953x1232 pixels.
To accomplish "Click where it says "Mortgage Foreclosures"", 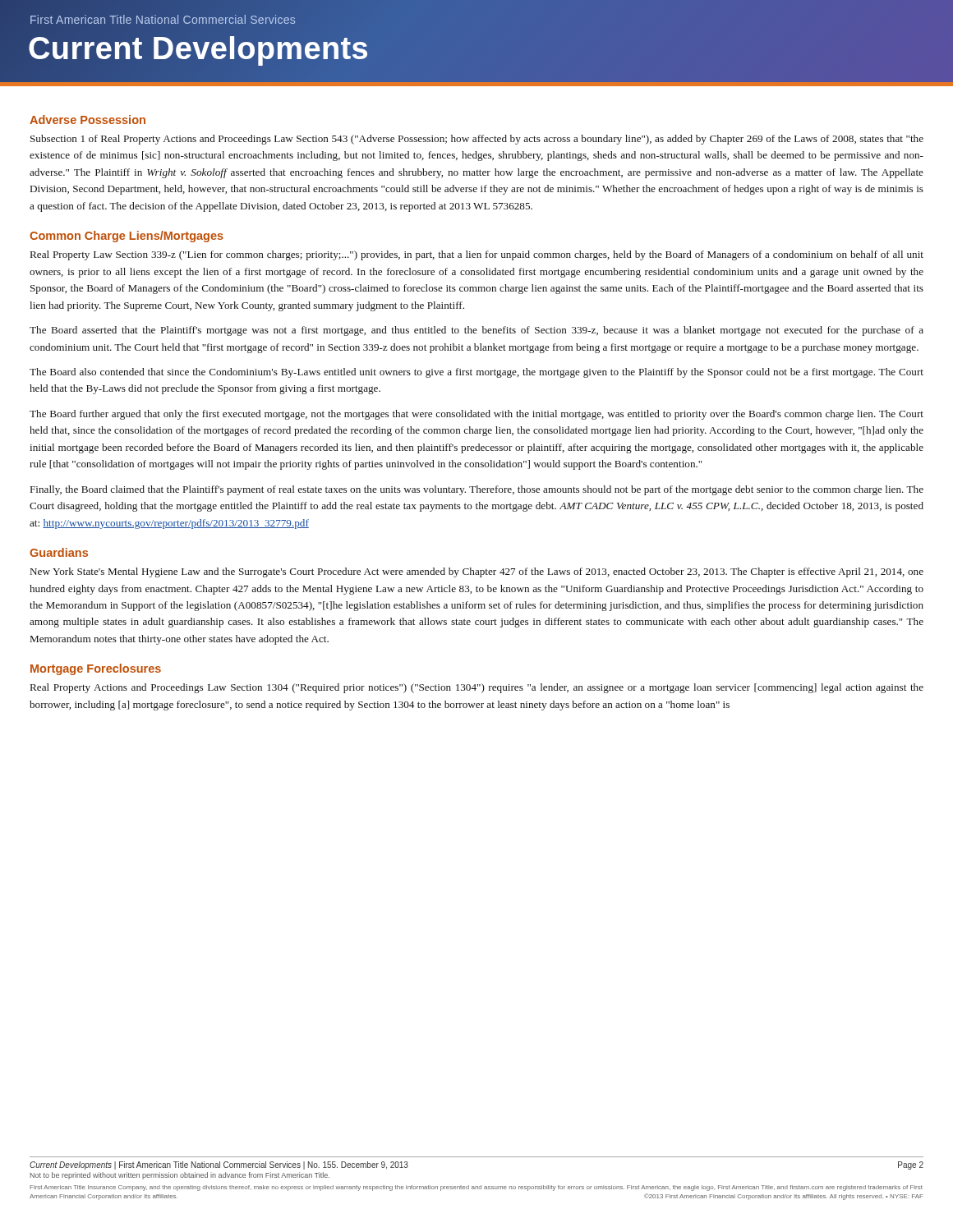I will point(95,669).
